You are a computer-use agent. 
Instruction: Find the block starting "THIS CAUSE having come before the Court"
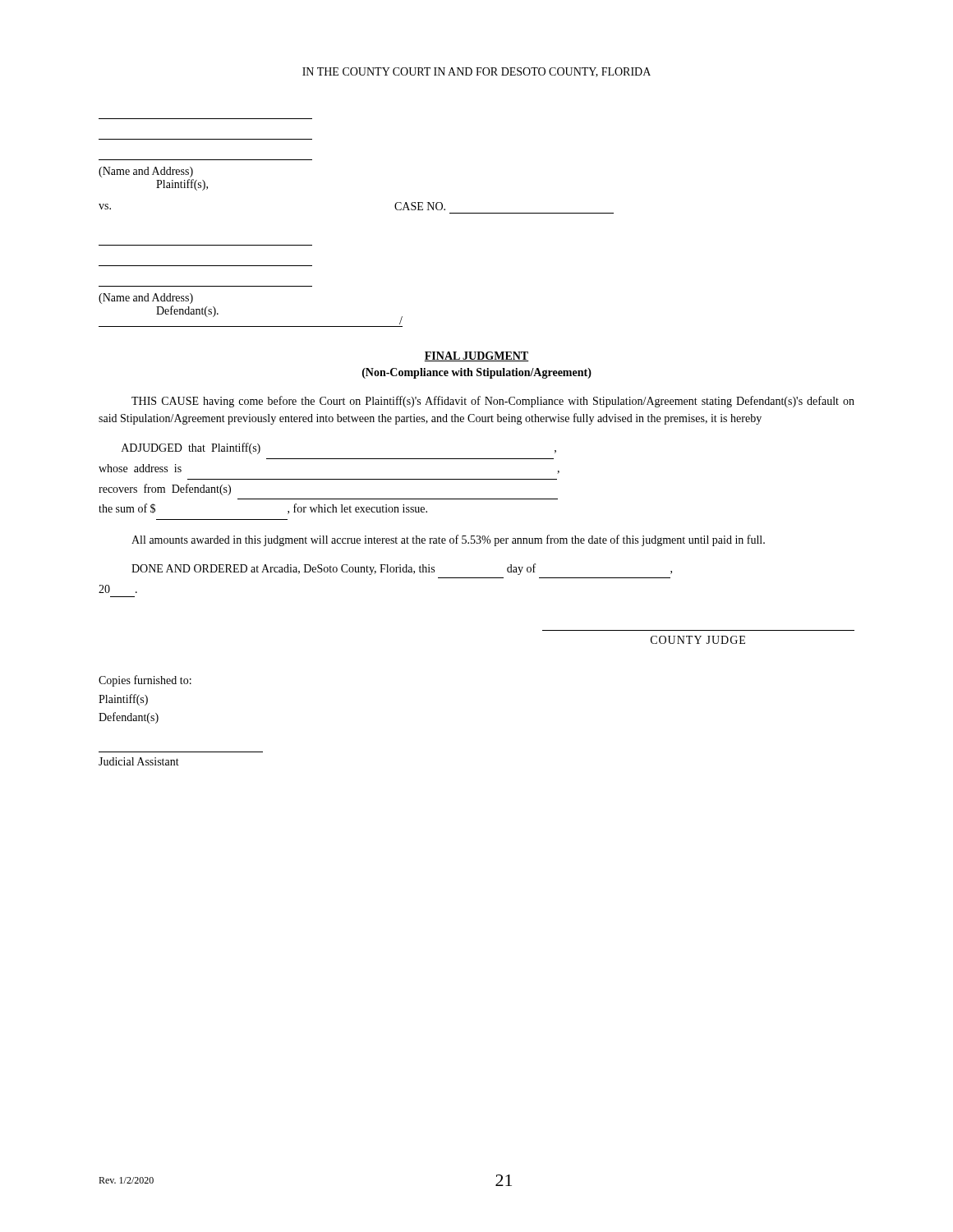[x=476, y=410]
